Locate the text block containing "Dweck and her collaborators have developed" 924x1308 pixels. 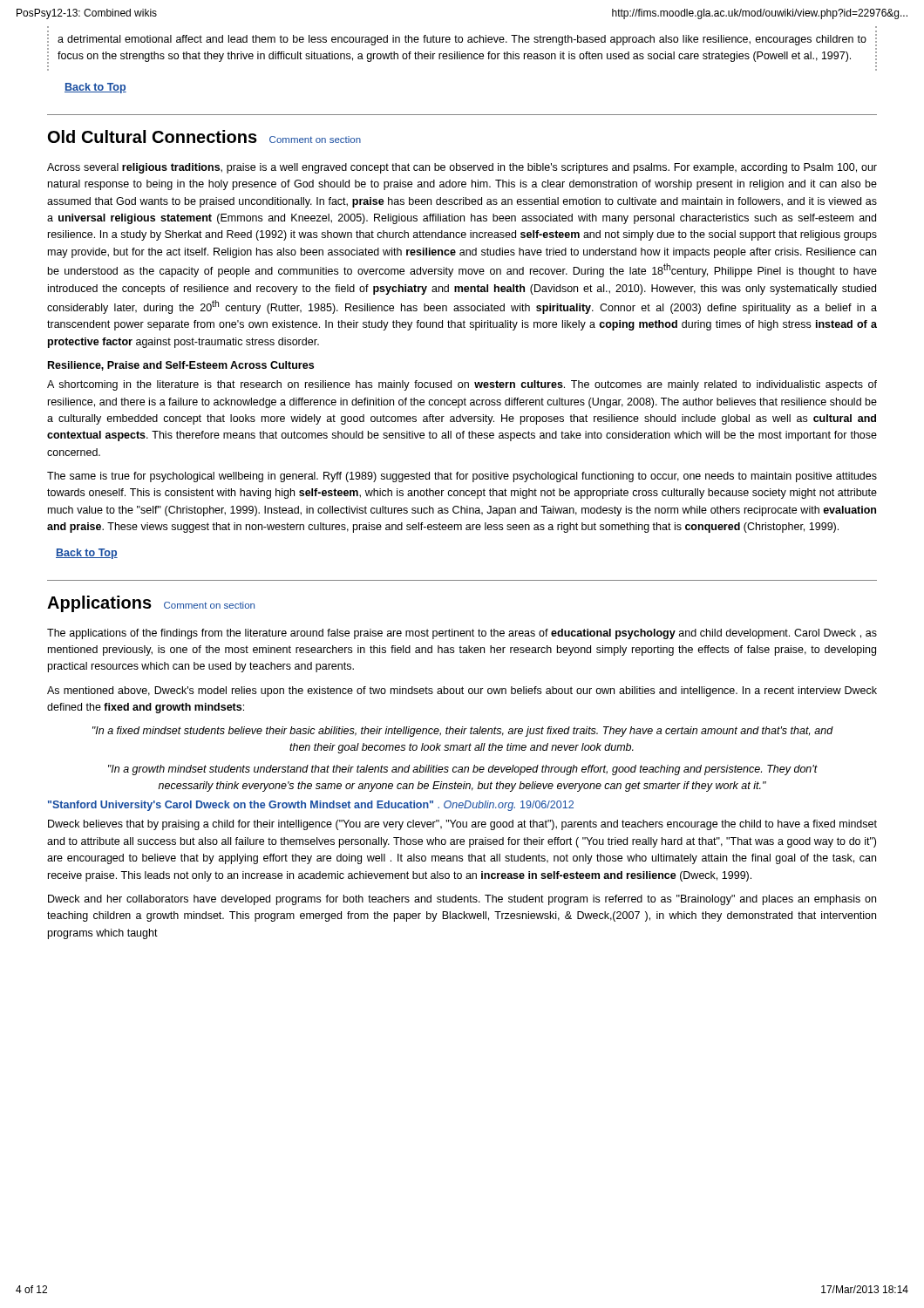click(x=462, y=916)
